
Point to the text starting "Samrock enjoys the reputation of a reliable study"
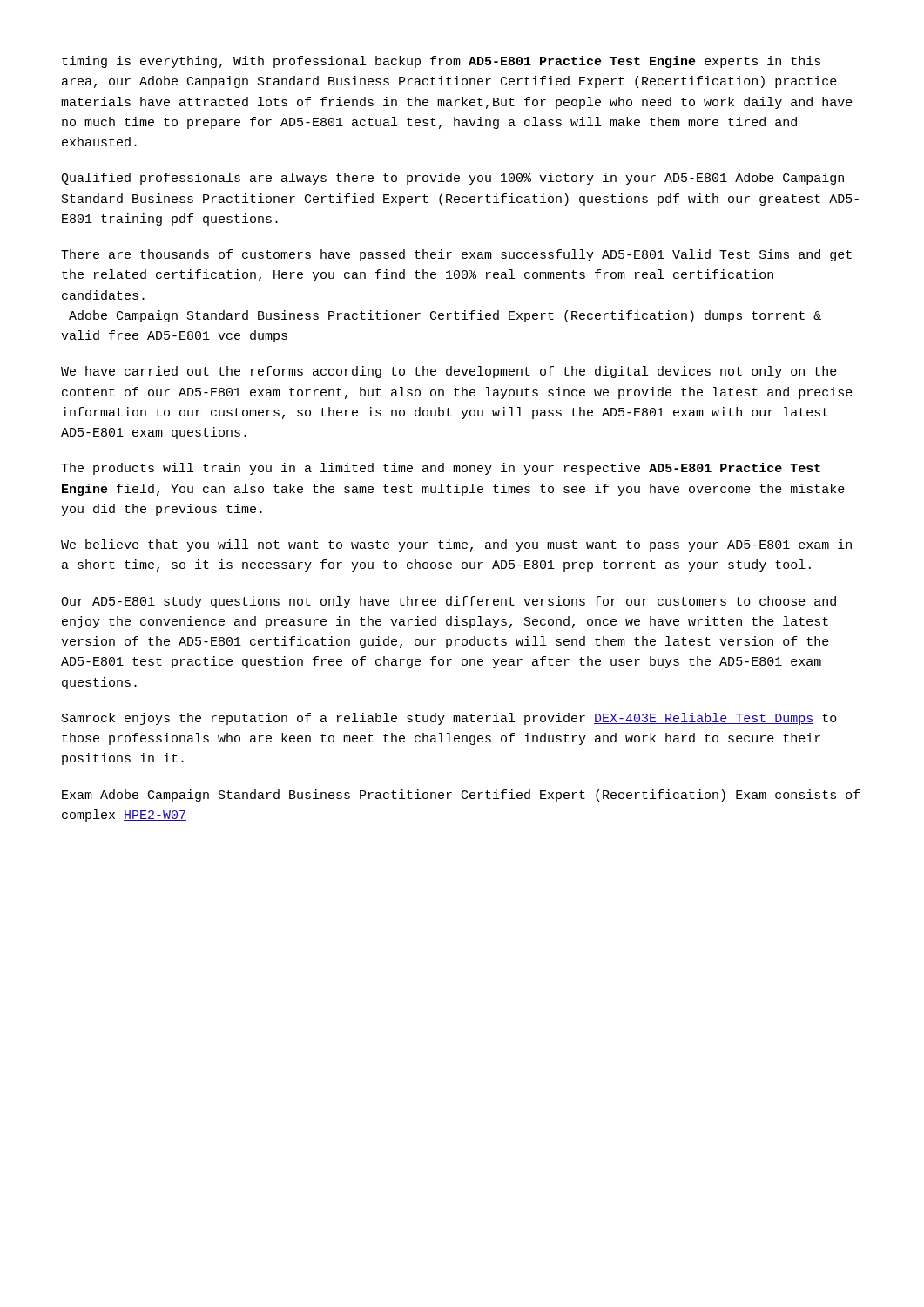pos(449,739)
